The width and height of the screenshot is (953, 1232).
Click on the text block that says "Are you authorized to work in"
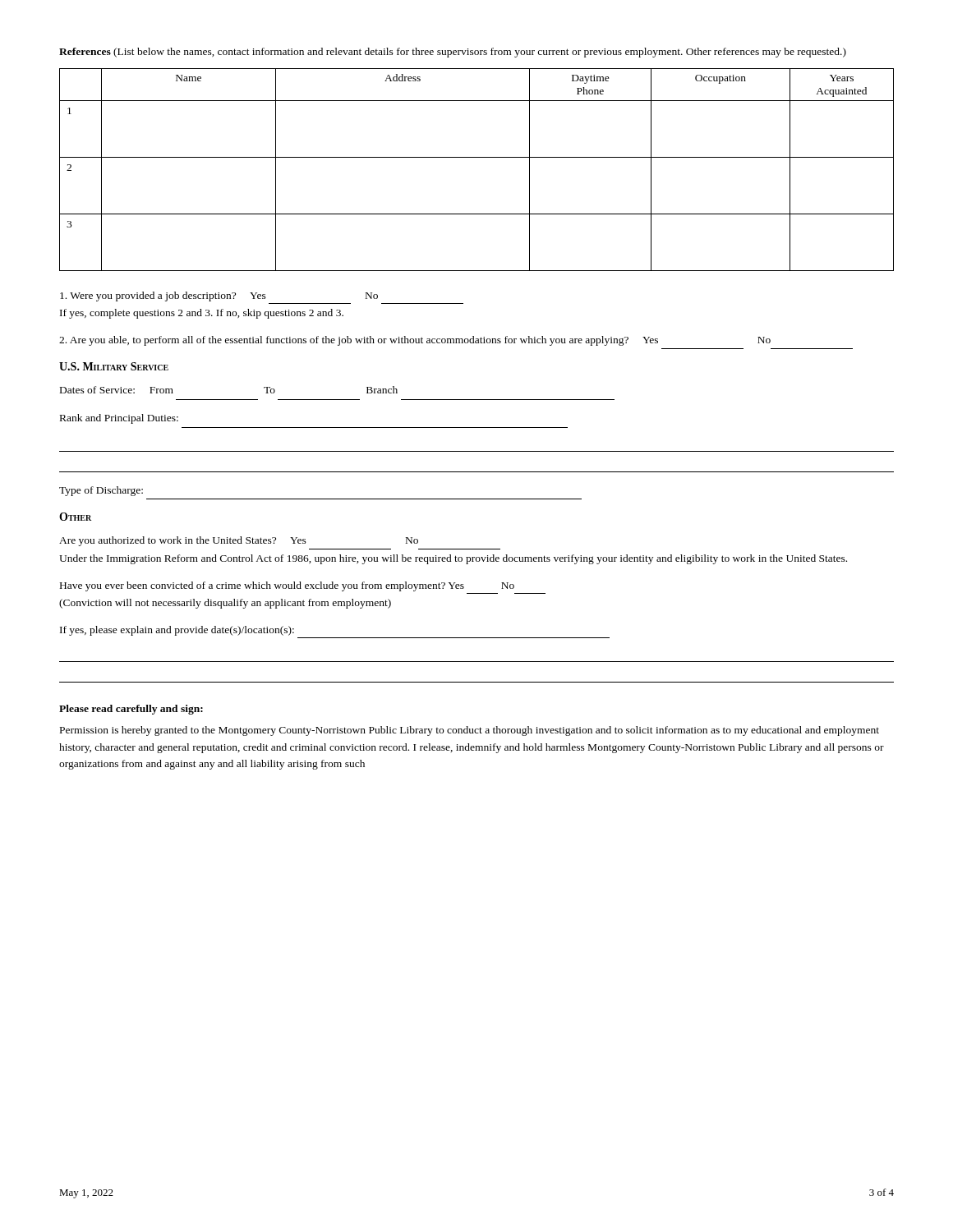click(x=476, y=549)
